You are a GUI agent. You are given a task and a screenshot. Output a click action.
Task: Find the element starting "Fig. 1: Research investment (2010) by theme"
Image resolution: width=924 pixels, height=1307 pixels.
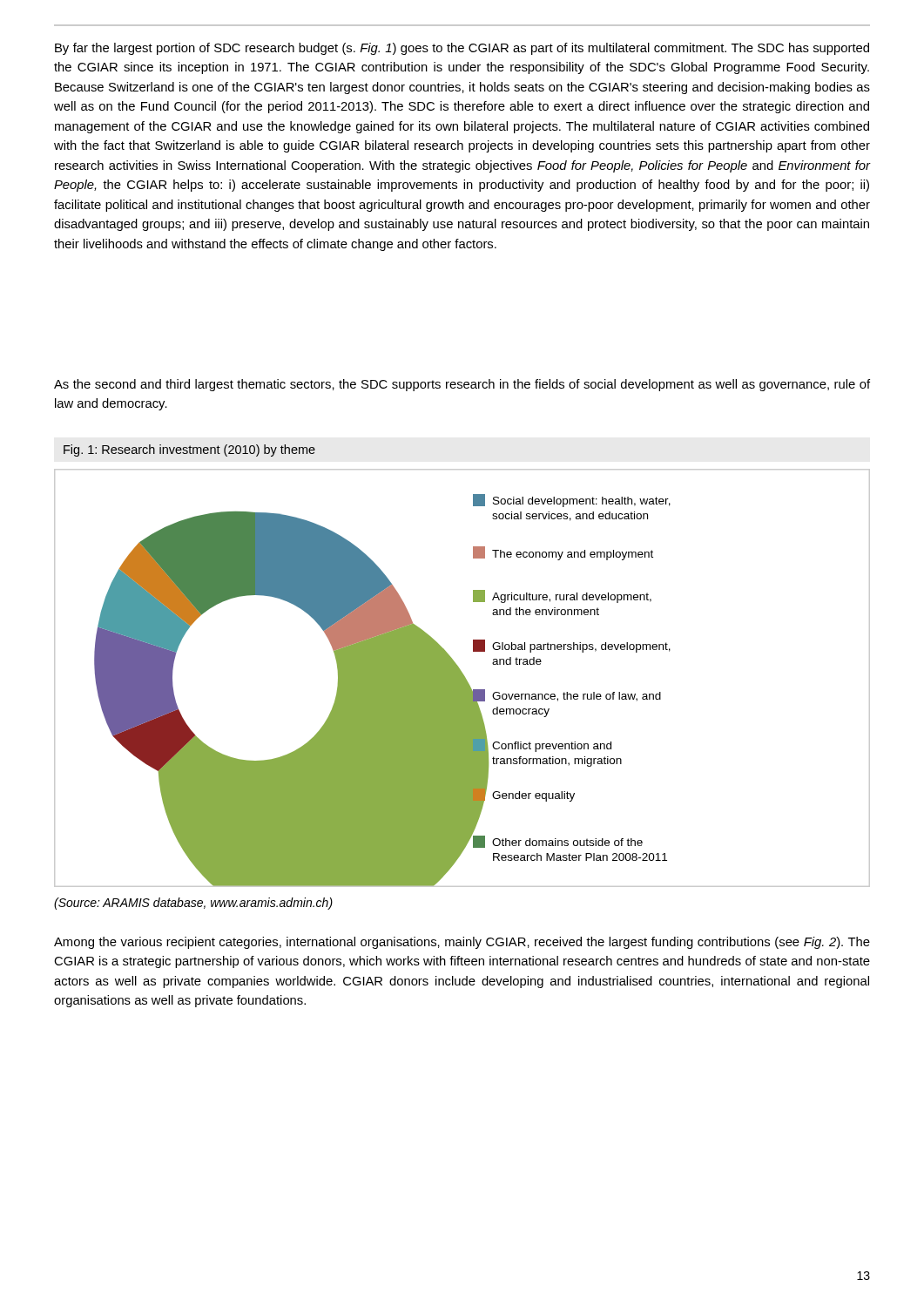coord(189,450)
